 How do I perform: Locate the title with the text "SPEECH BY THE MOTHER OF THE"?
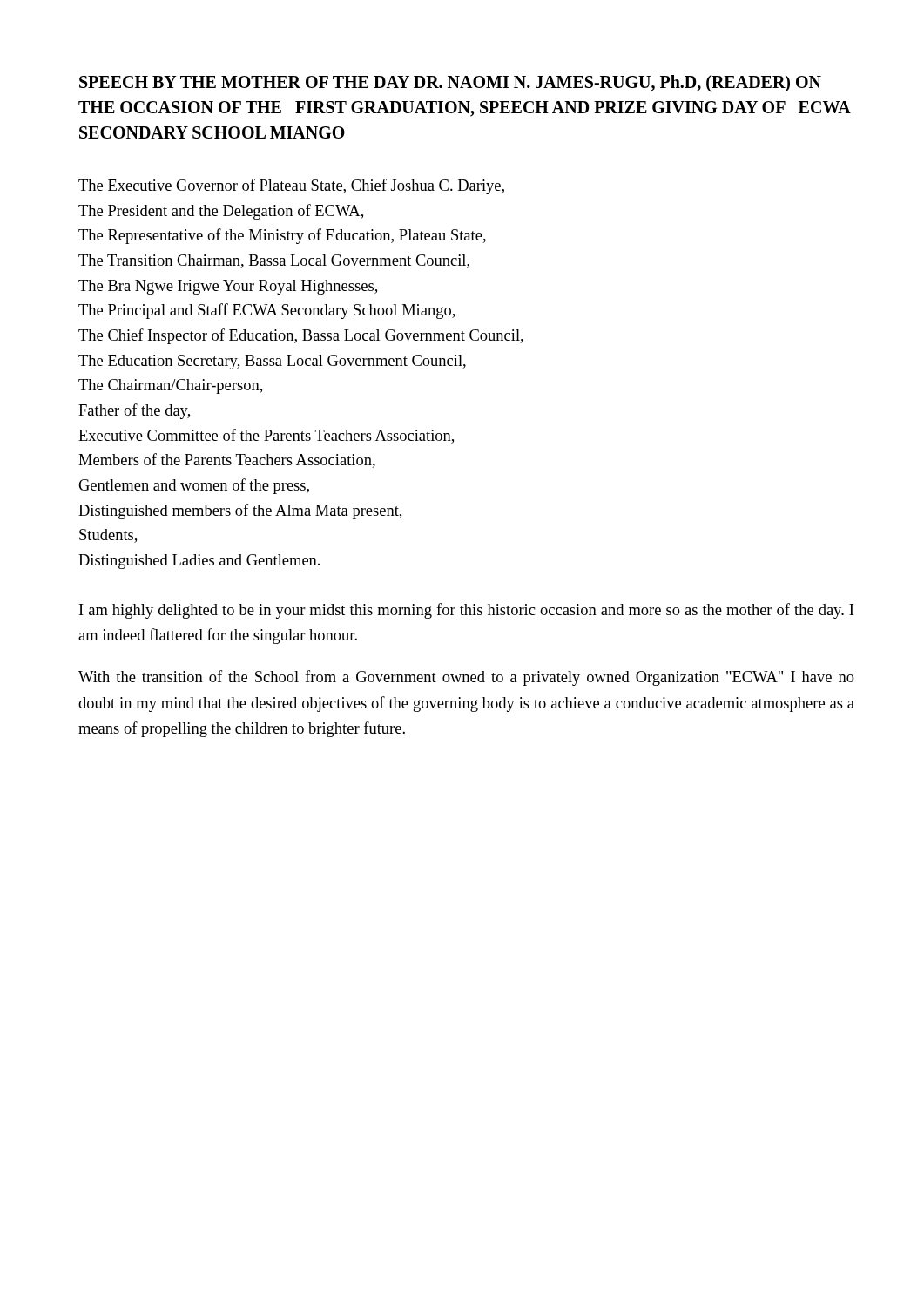tap(464, 107)
